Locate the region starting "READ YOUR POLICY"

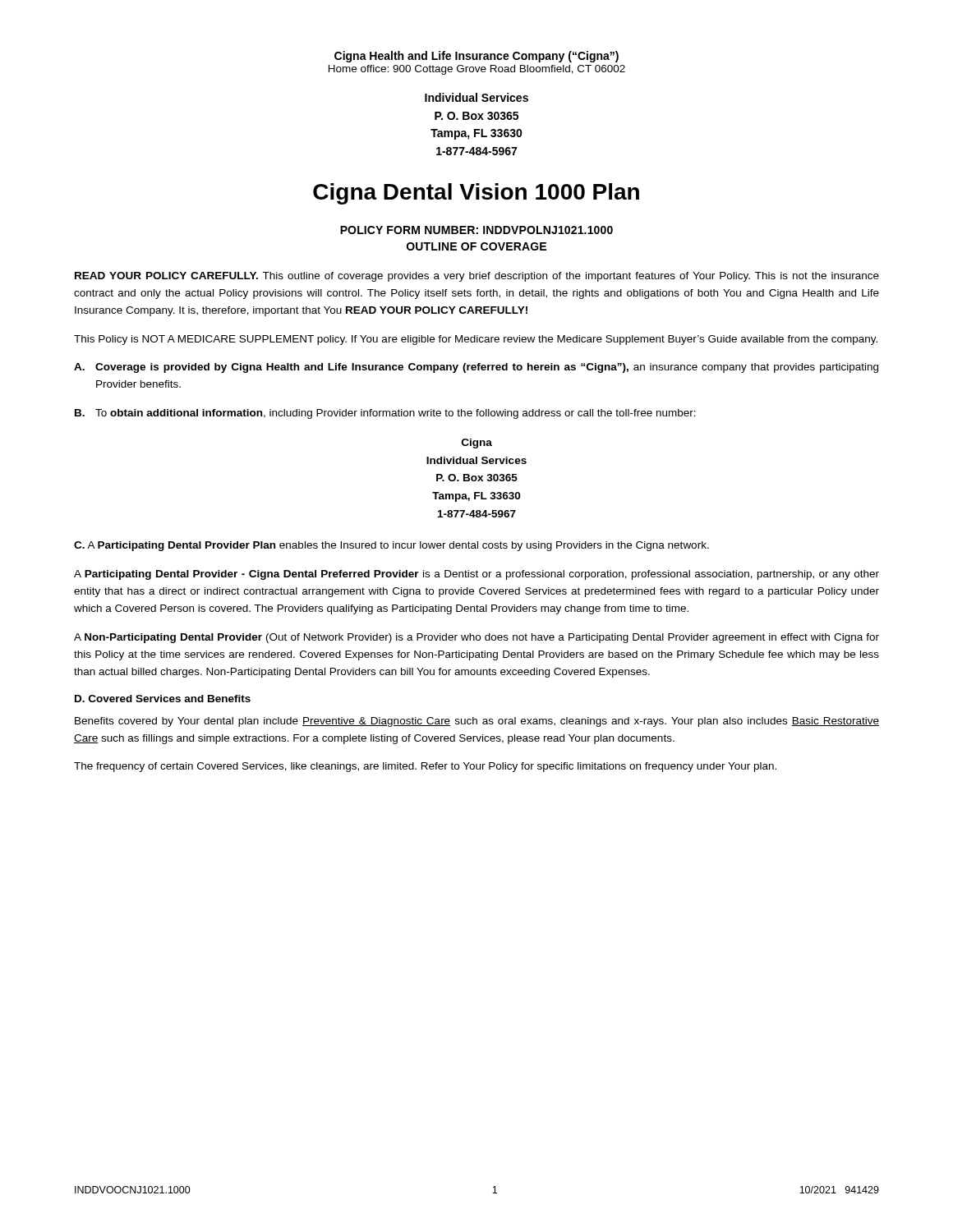476,293
